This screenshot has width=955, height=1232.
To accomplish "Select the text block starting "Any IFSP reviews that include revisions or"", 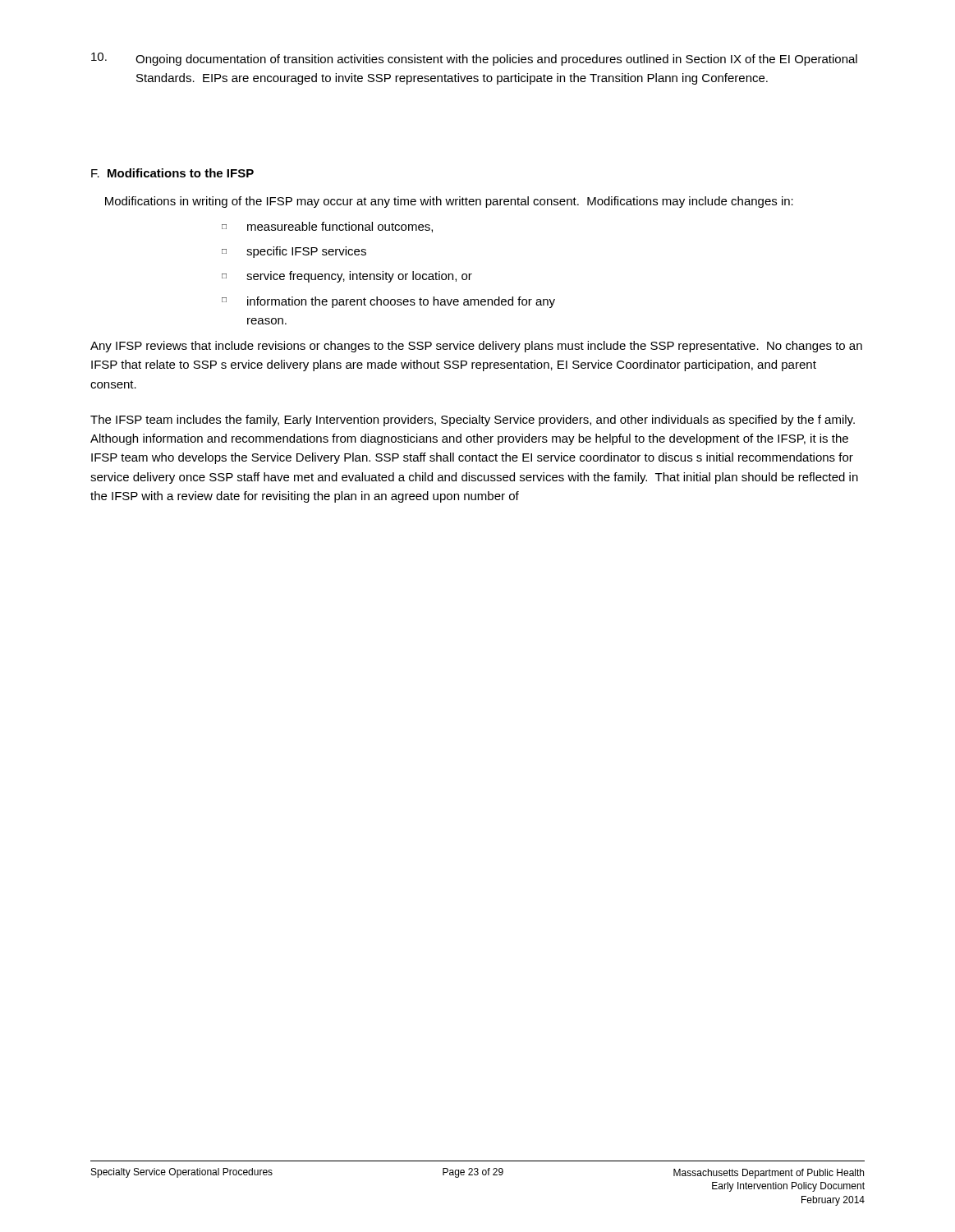I will coord(476,364).
